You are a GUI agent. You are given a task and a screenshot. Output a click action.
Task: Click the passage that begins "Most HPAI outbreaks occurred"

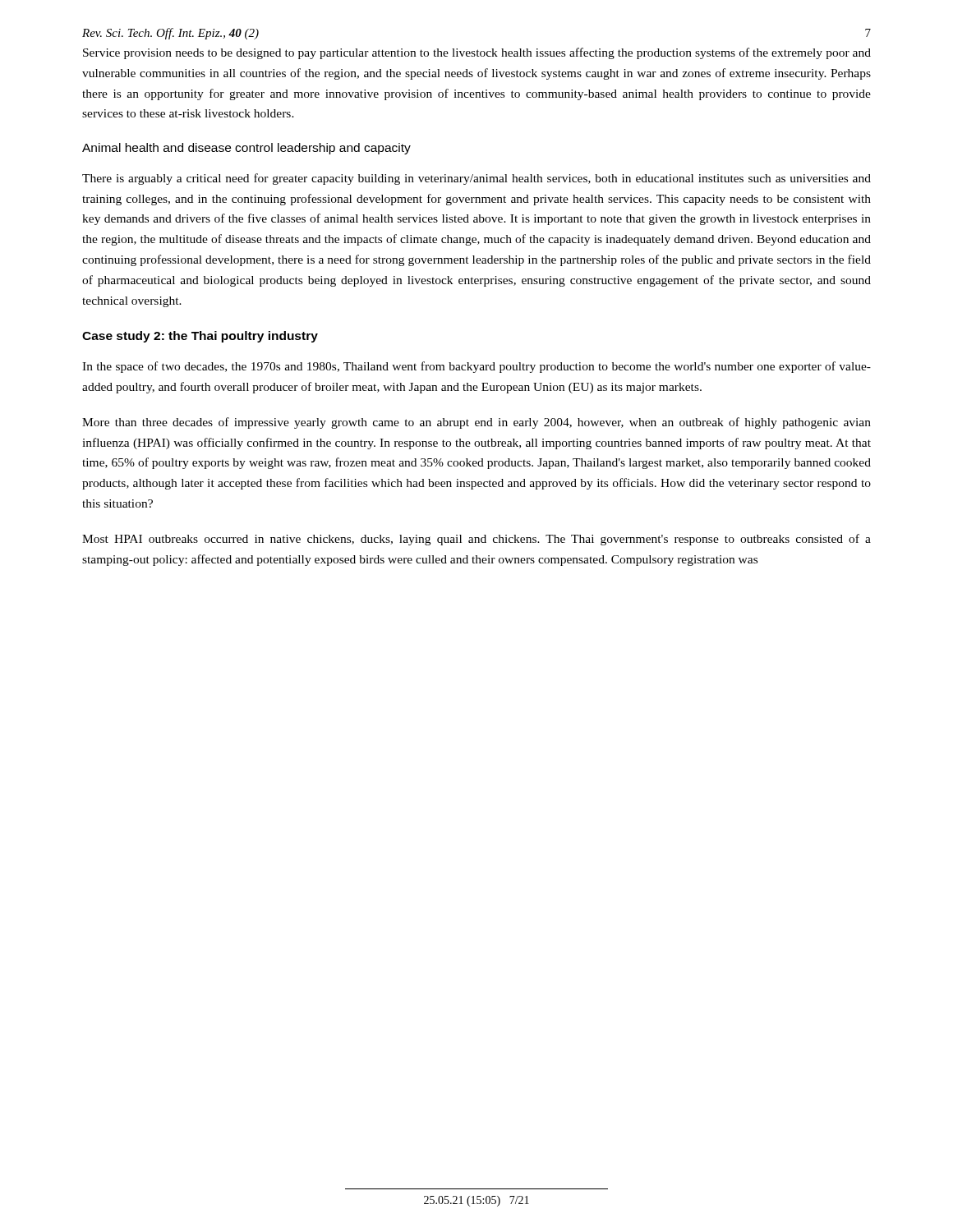pyautogui.click(x=476, y=549)
